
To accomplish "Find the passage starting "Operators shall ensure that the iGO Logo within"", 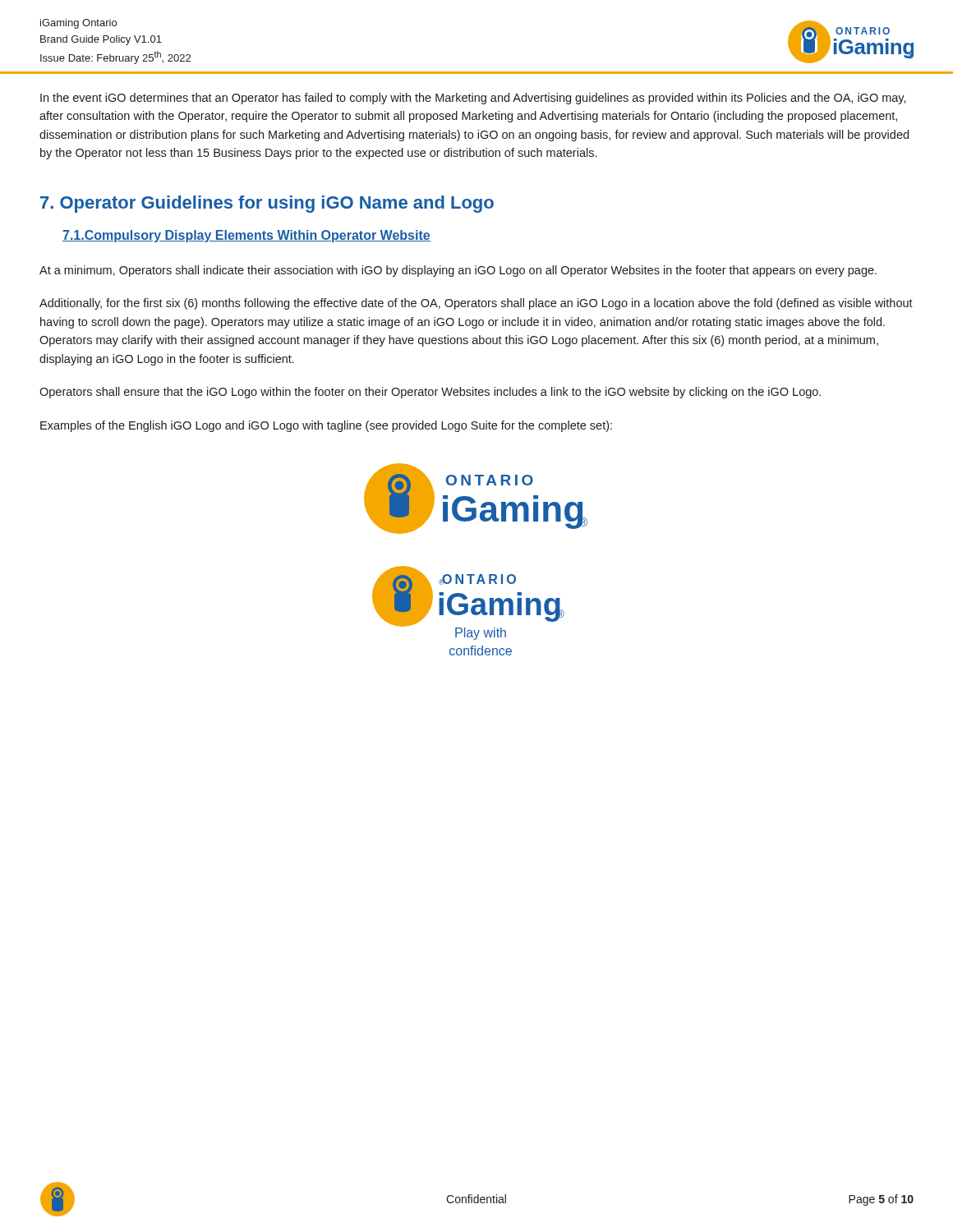I will (431, 392).
